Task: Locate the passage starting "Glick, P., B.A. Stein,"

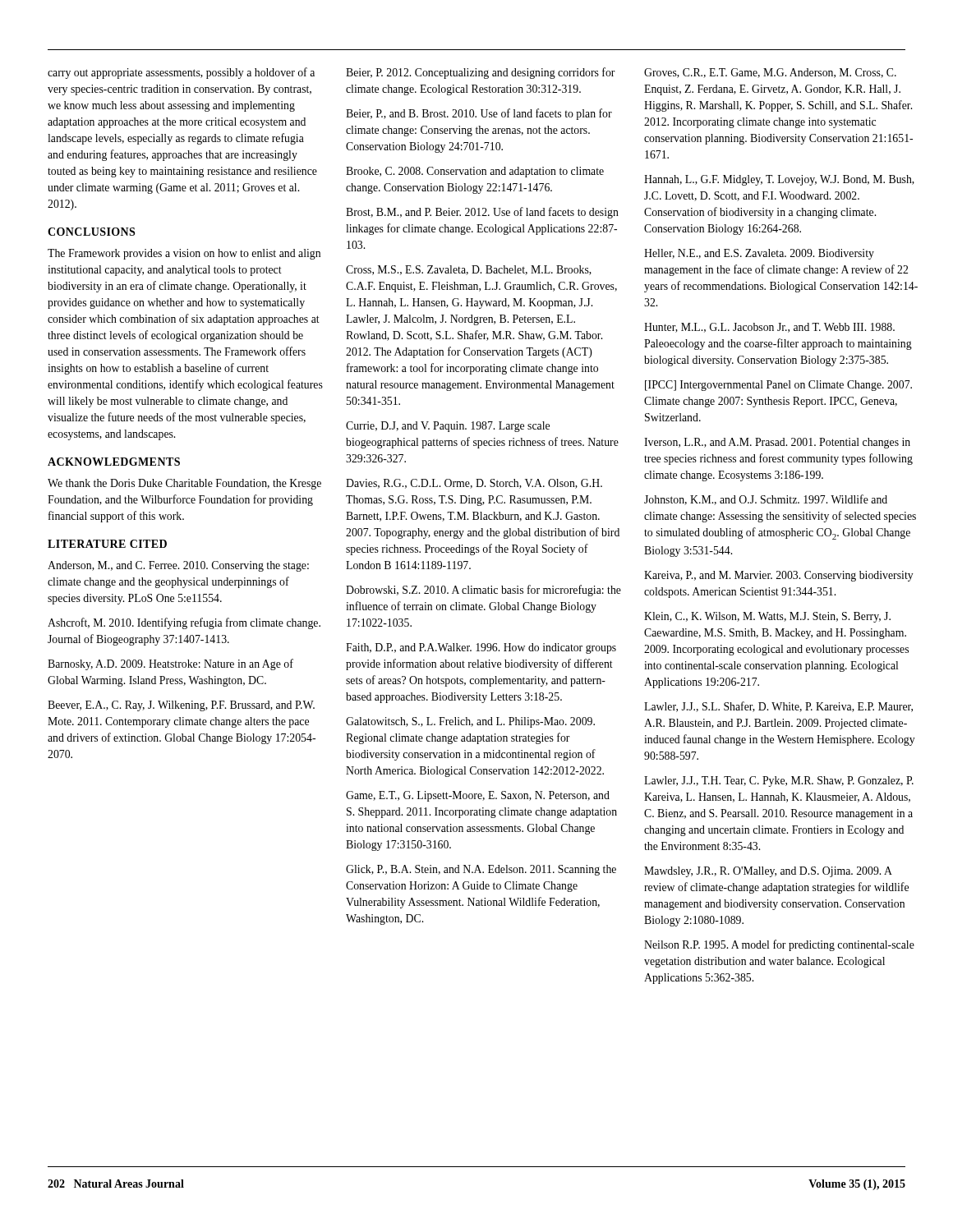Action: pyautogui.click(x=483, y=894)
